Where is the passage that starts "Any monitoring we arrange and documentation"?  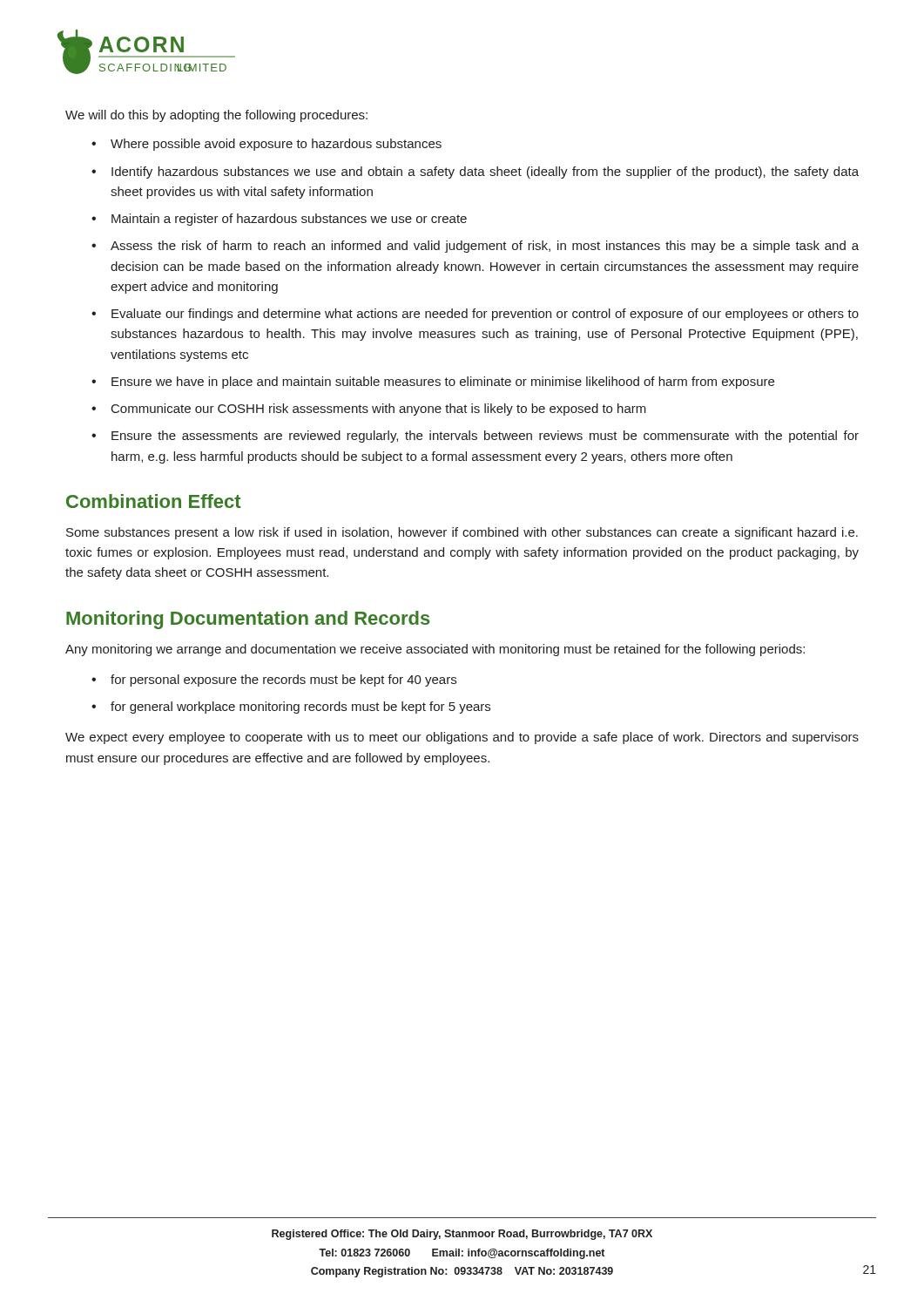[462, 648]
